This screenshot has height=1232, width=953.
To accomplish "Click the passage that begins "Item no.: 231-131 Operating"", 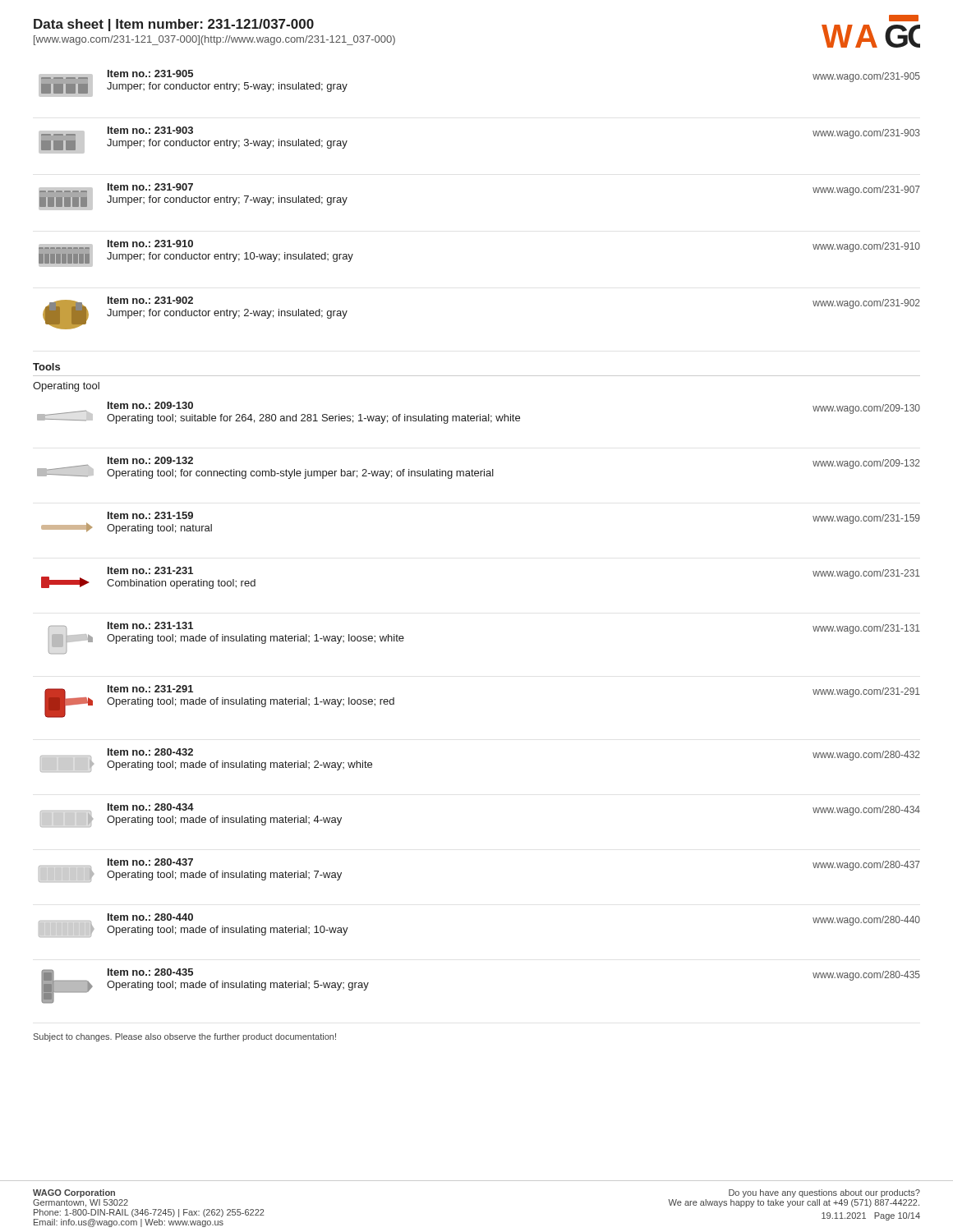I will click(175, 637).
